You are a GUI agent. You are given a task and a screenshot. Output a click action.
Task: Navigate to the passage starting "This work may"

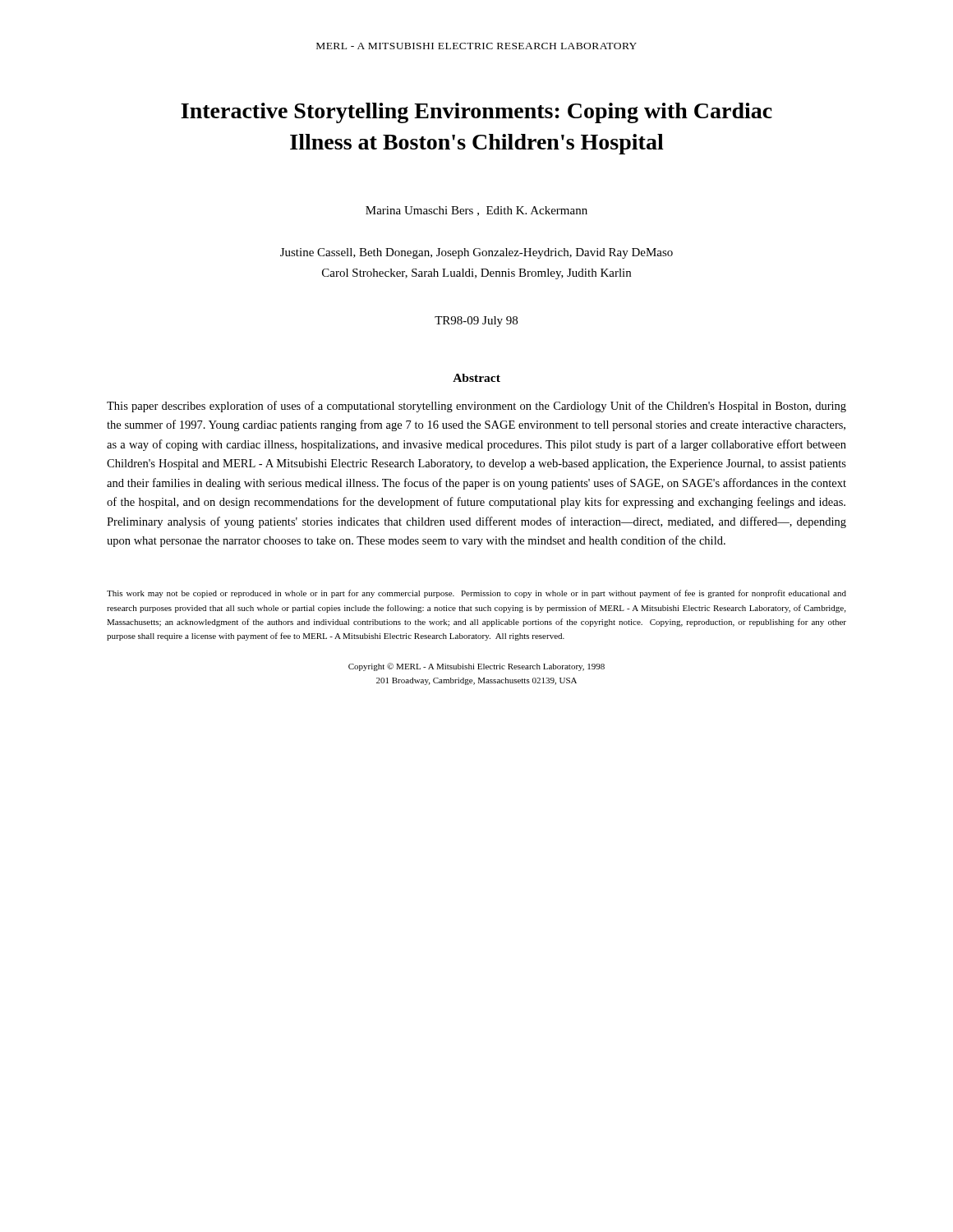[x=476, y=614]
